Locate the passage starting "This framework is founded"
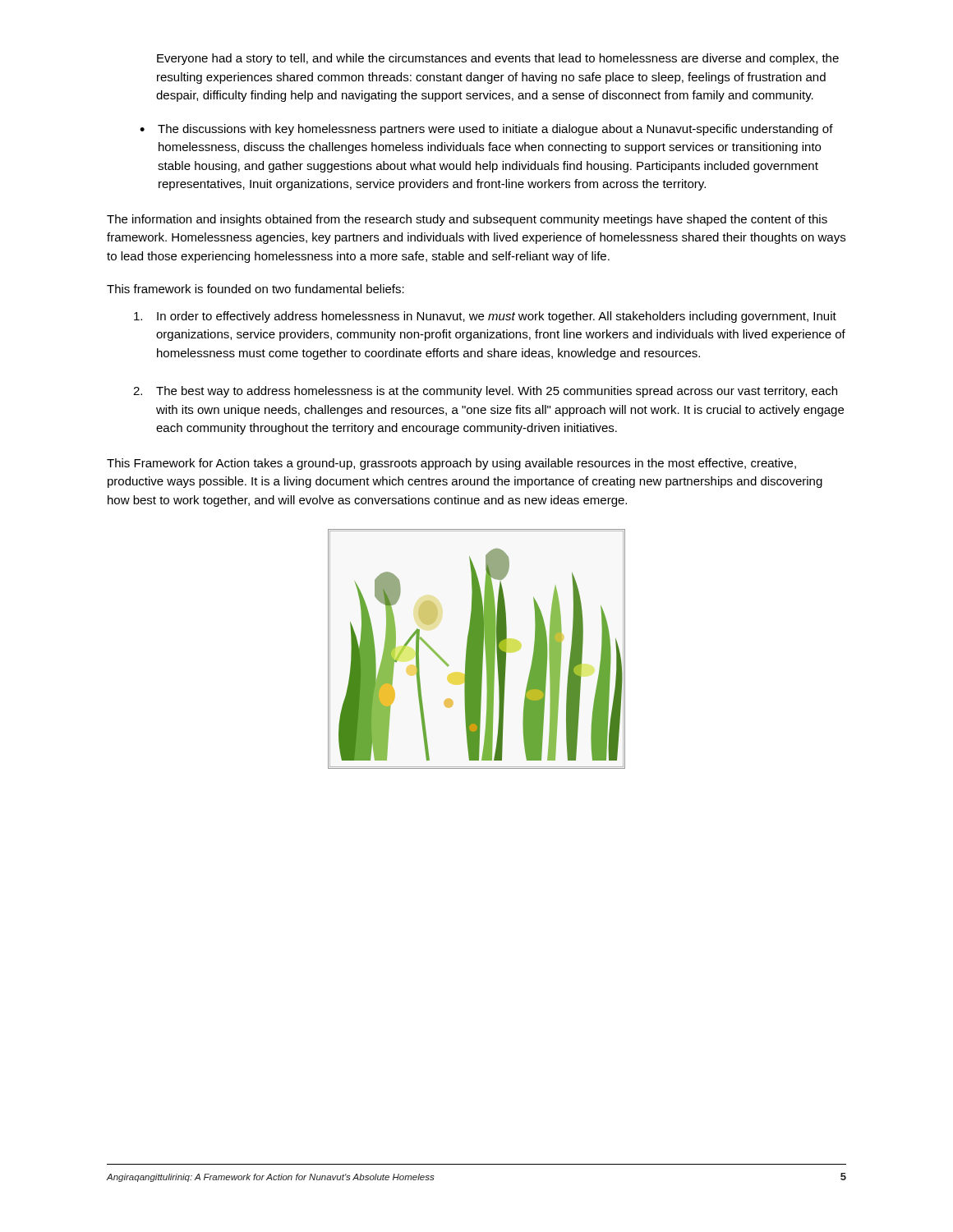 (x=256, y=289)
